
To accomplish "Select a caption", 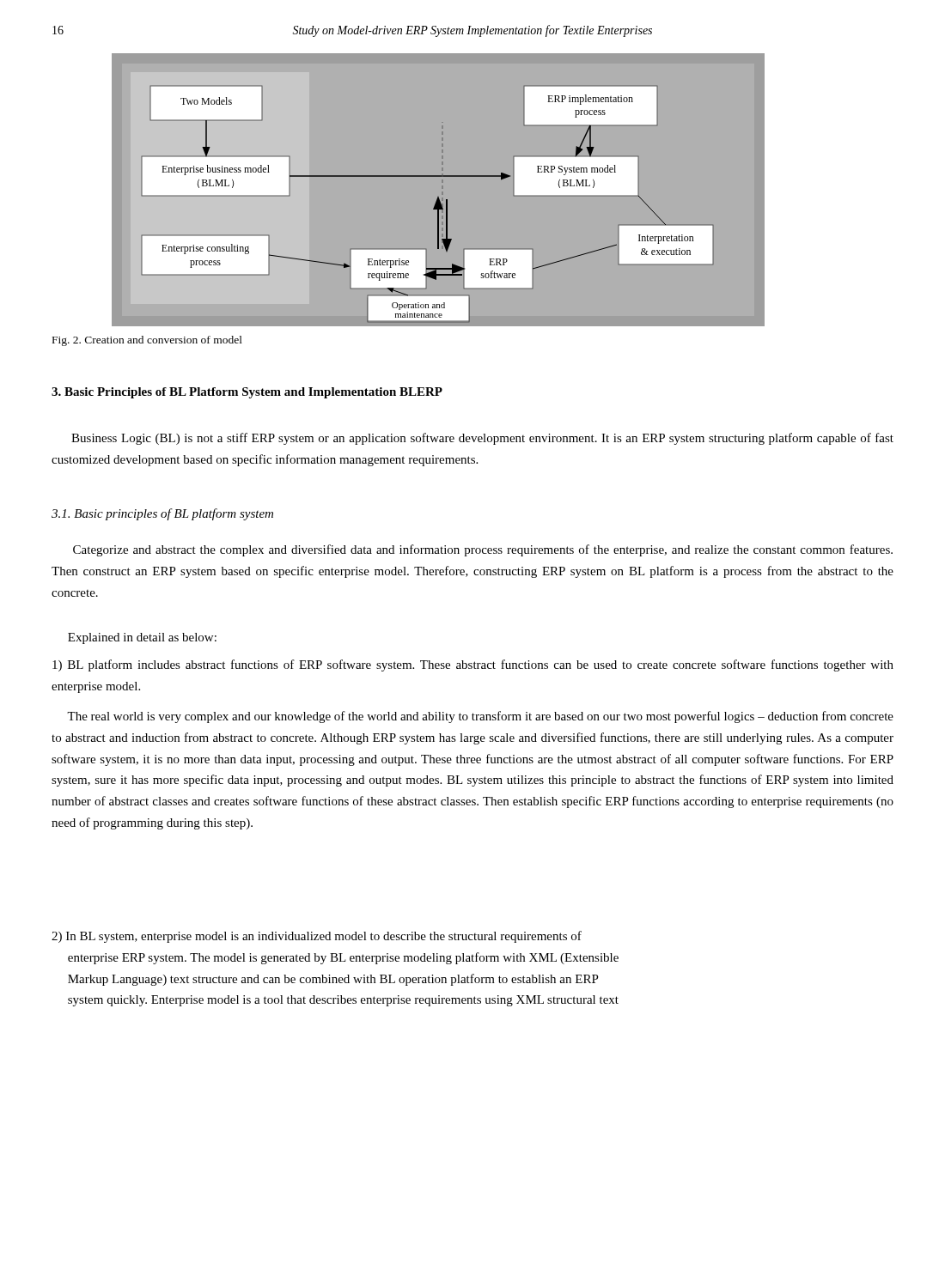I will click(x=147, y=340).
